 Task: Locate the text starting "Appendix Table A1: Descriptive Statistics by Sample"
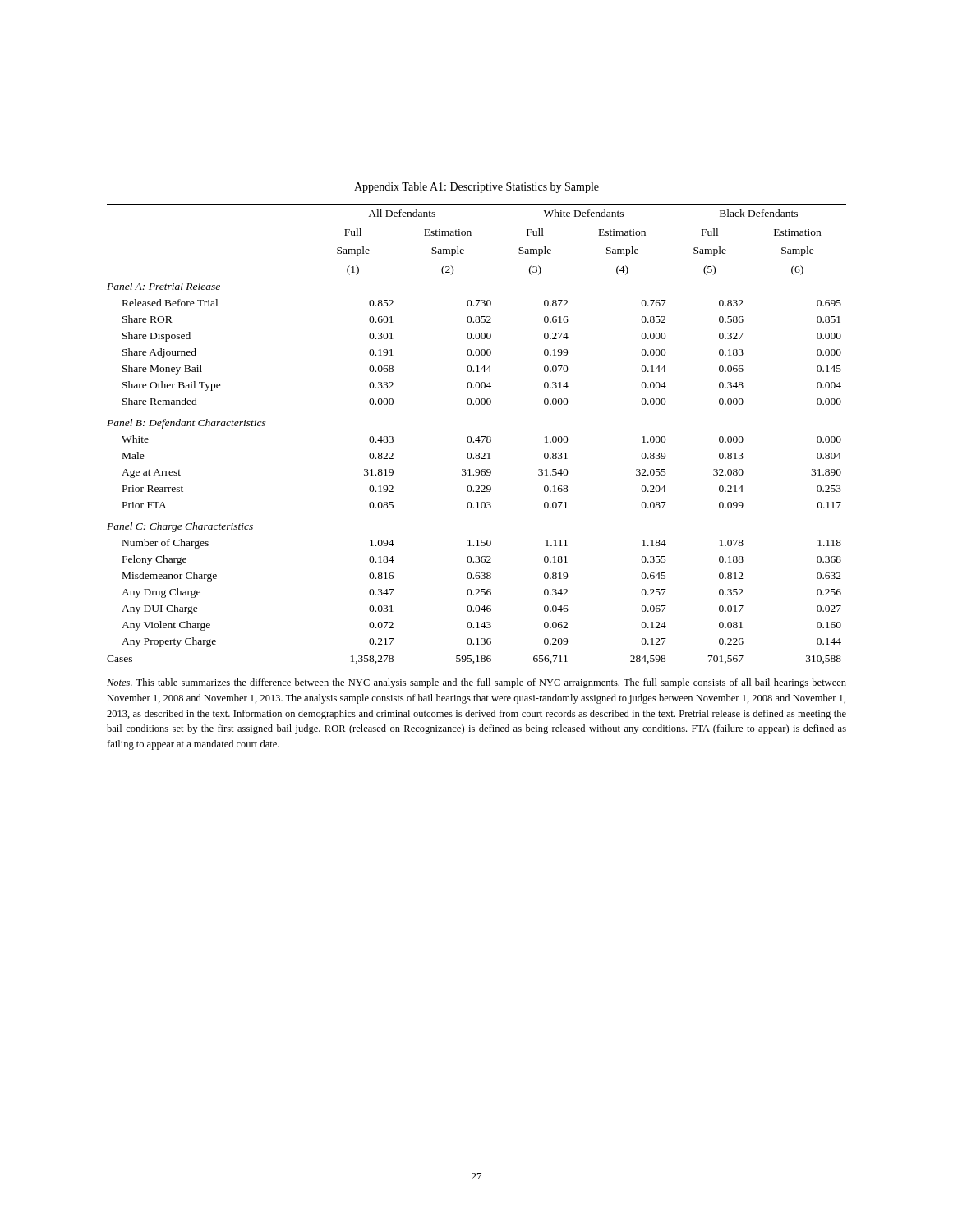click(476, 187)
